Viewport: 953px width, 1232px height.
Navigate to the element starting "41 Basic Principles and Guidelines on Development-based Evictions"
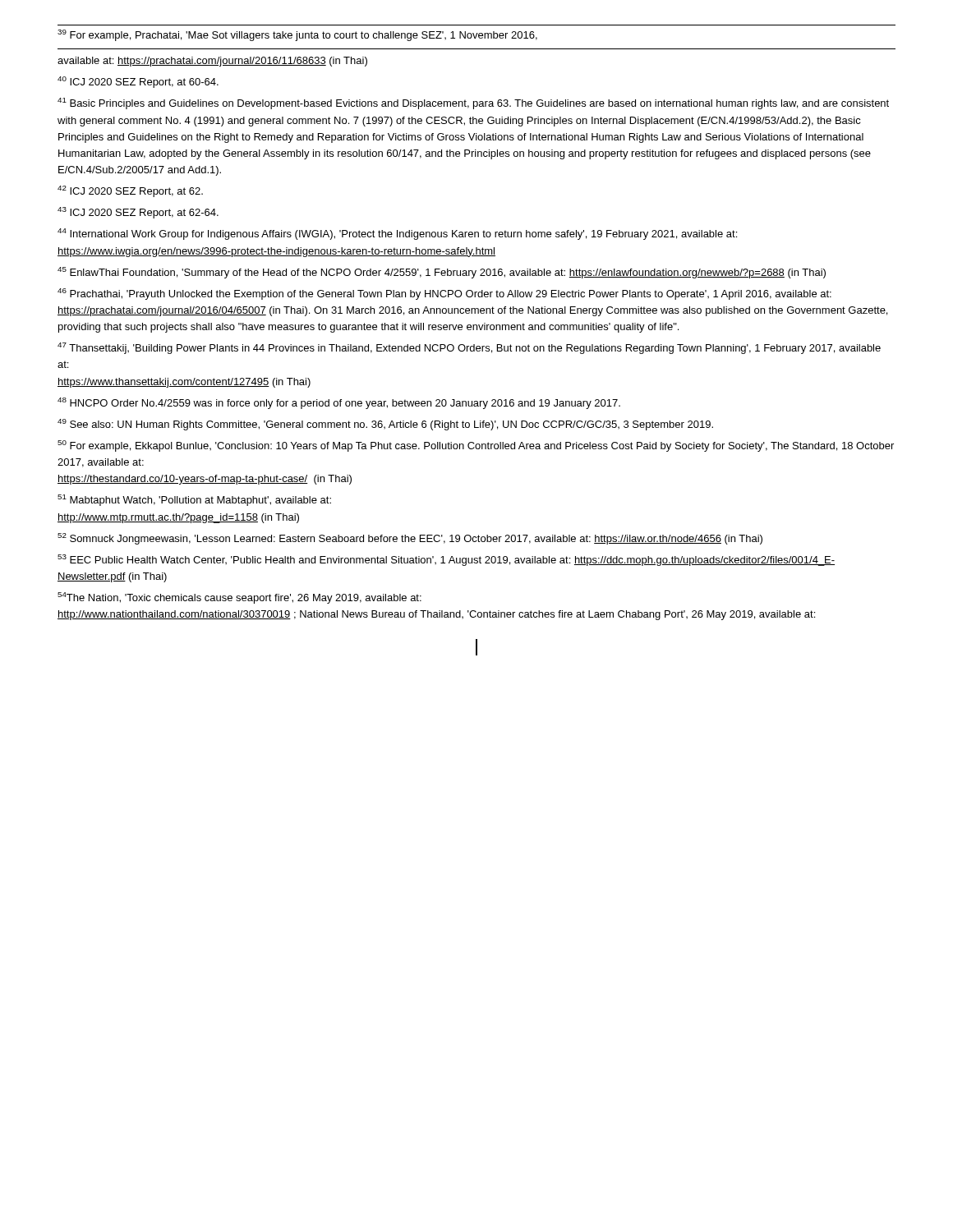tap(473, 136)
